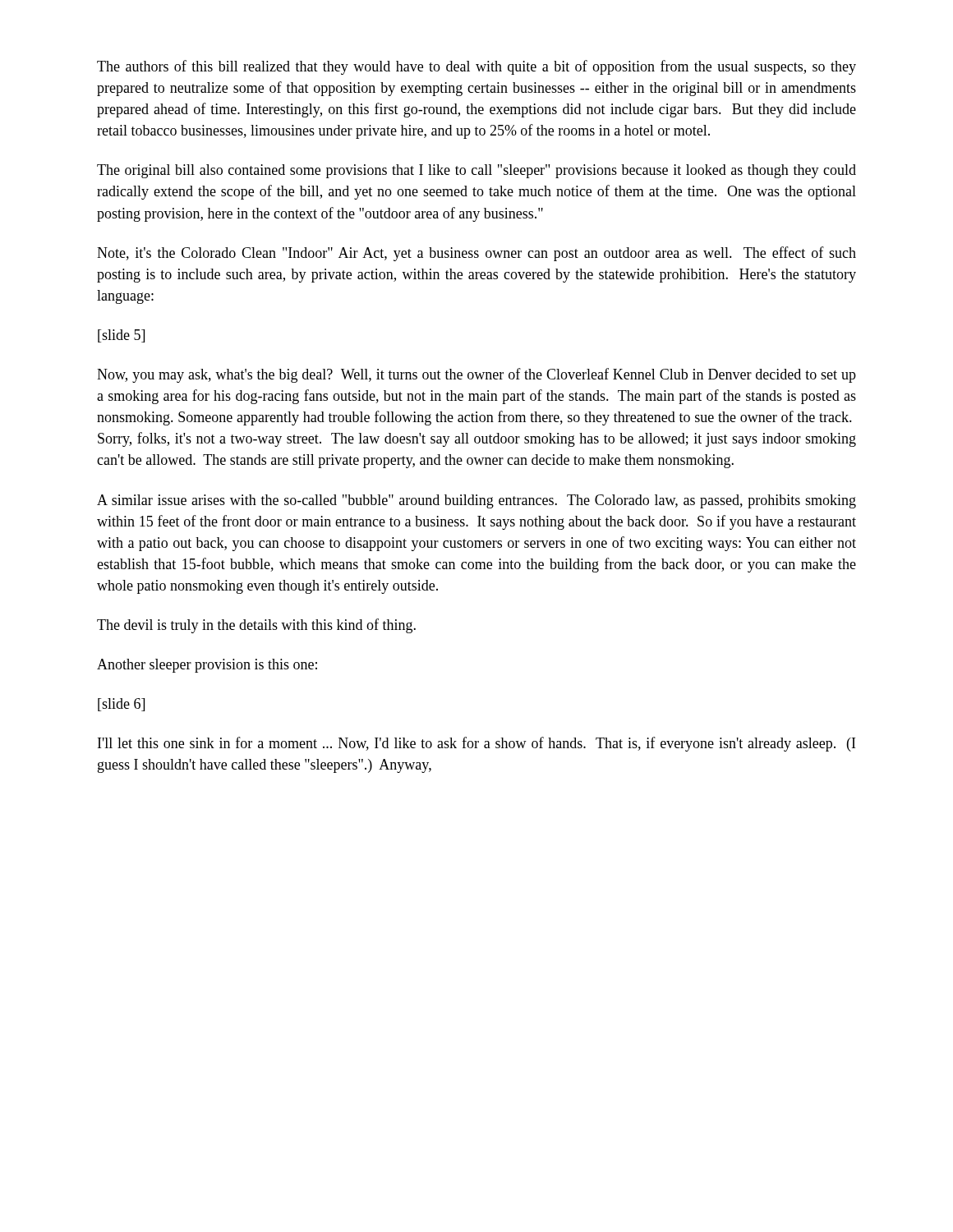
Task: Find the text block starting "The devil is truly in"
Action: tap(257, 625)
